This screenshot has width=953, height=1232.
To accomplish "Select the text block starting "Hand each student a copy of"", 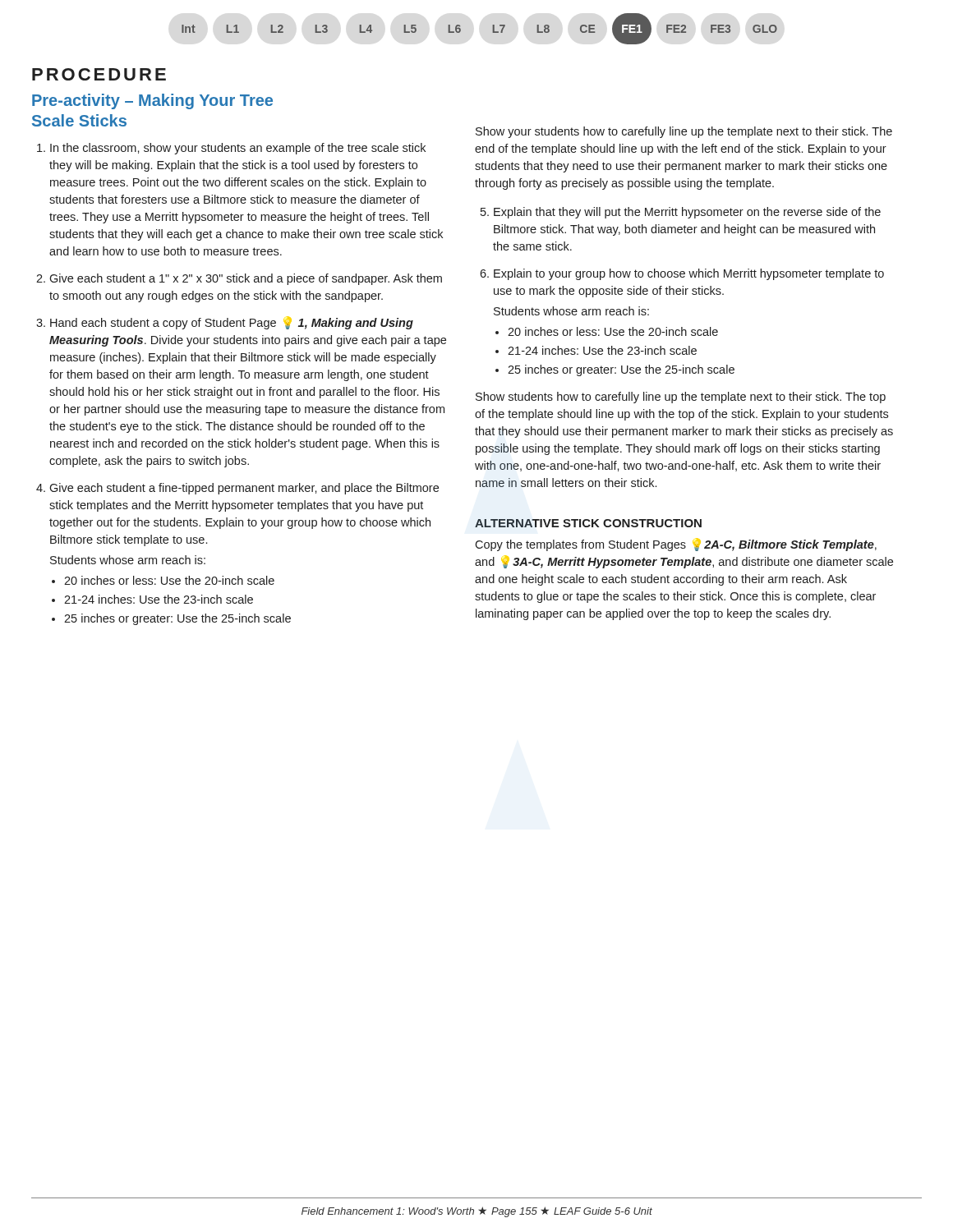I will click(248, 392).
